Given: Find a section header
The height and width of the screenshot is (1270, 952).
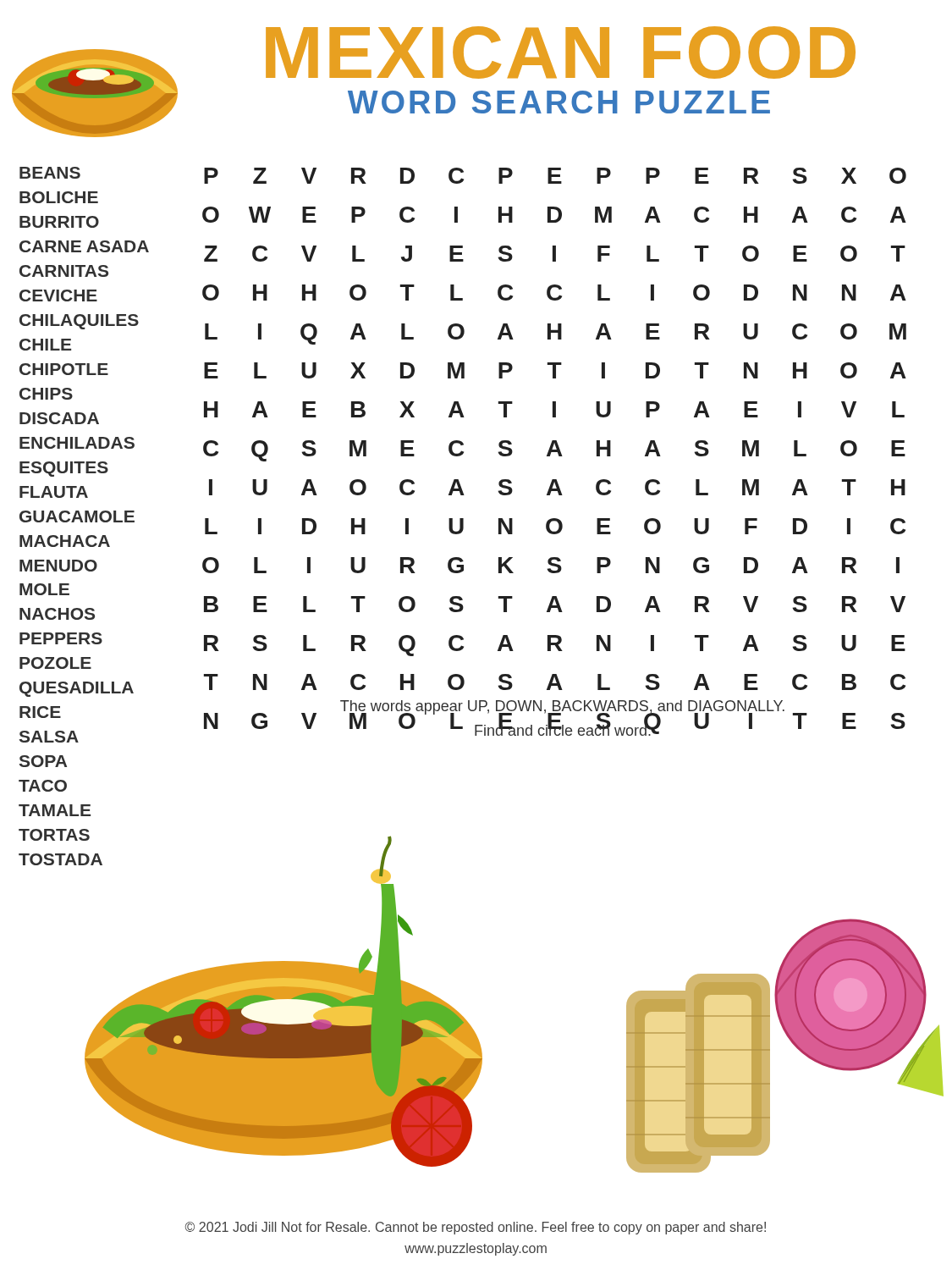Looking at the screenshot, I should coord(561,102).
